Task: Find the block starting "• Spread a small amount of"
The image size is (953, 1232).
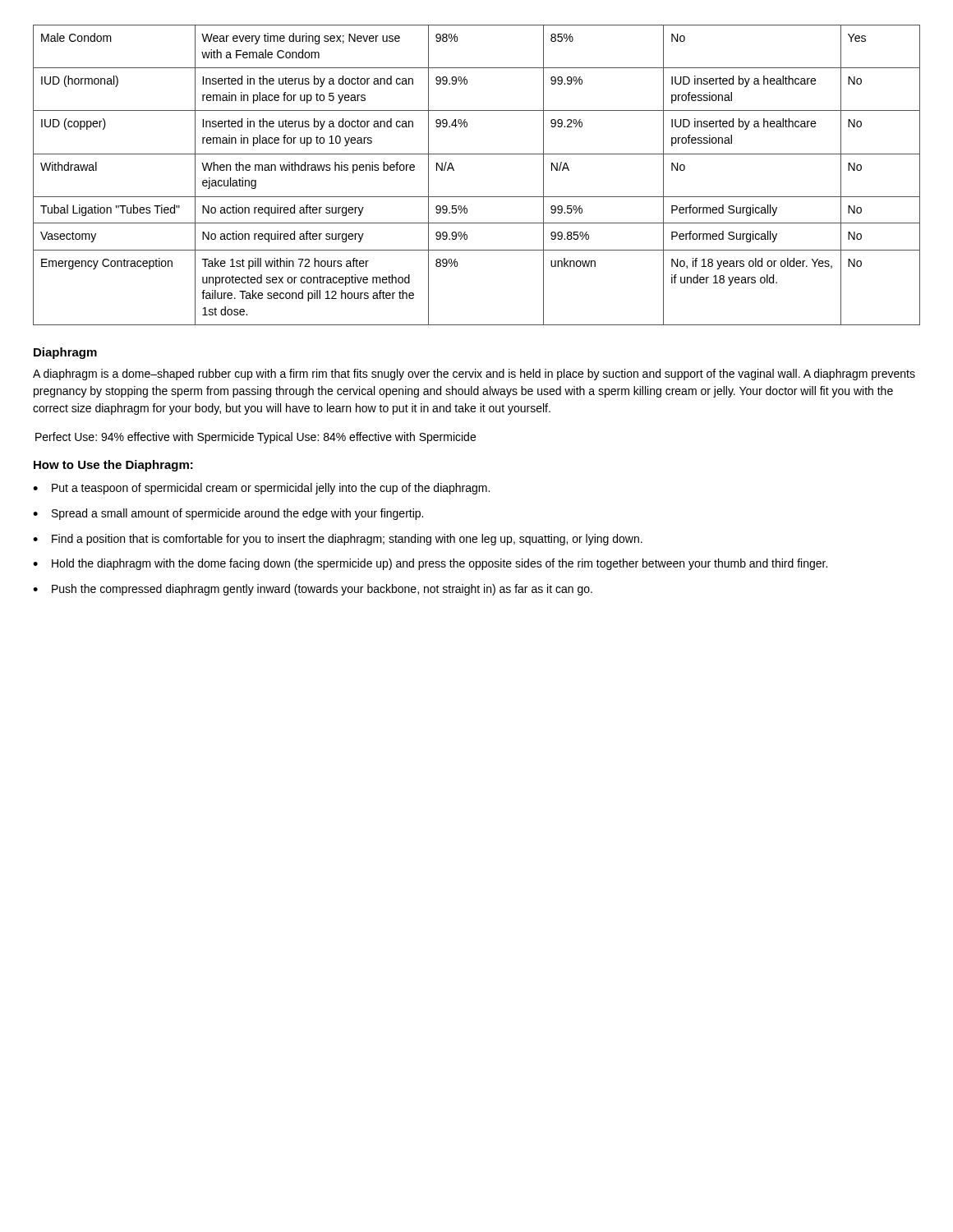Action: (x=228, y=514)
